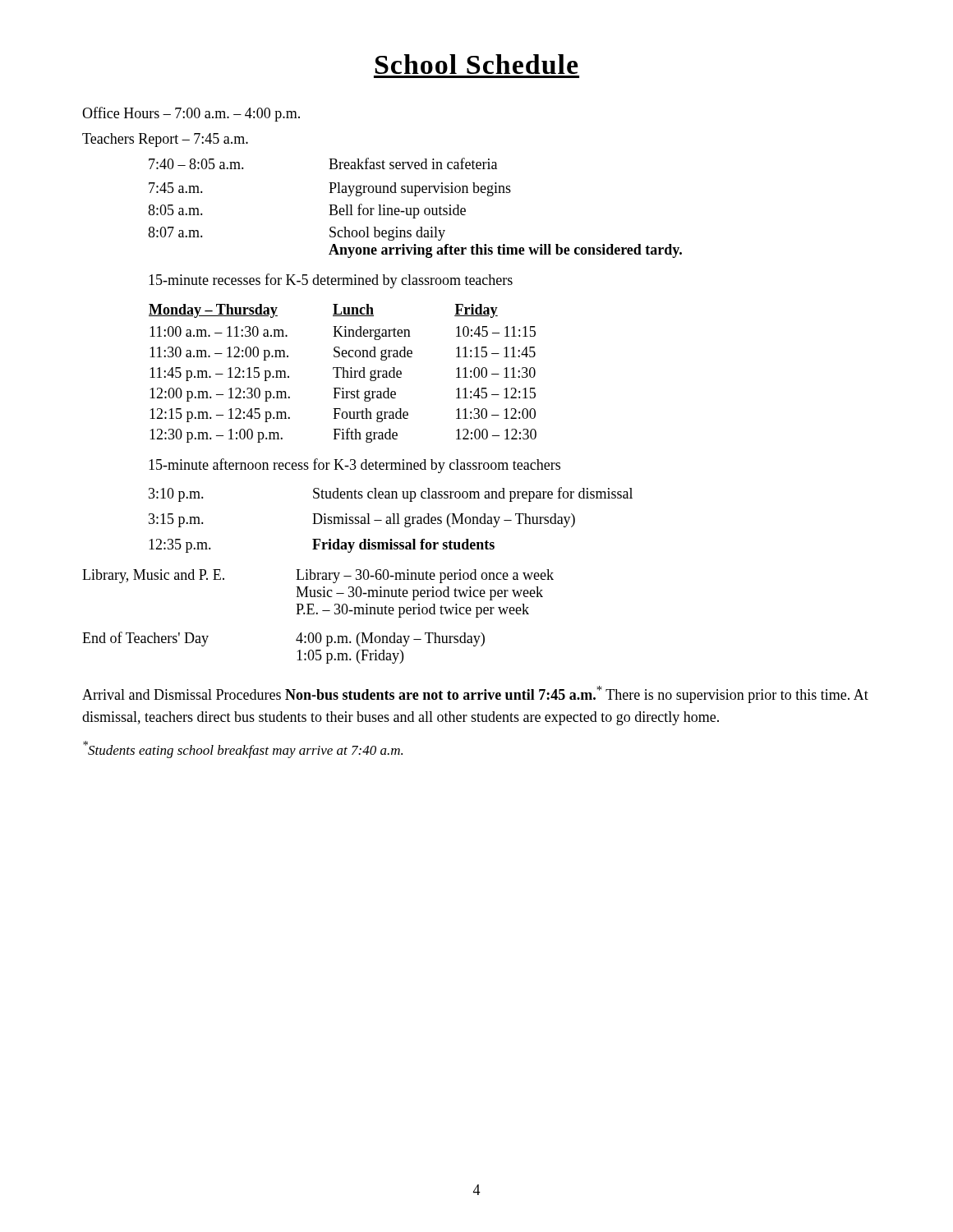Image resolution: width=953 pixels, height=1232 pixels.
Task: Select the table that reads "3:10 p.m. Students clean"
Action: click(509, 519)
